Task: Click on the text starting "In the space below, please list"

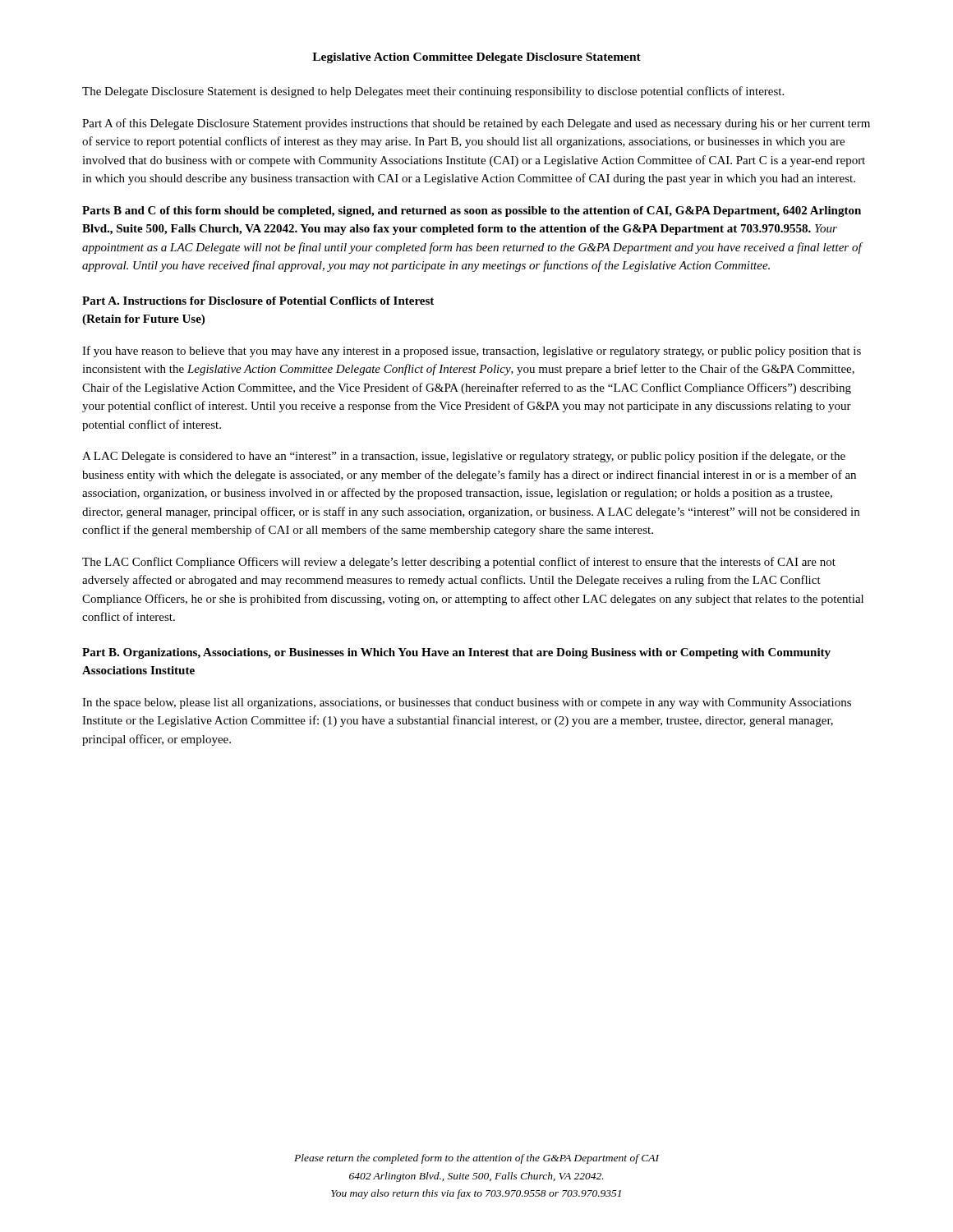Action: pos(467,720)
